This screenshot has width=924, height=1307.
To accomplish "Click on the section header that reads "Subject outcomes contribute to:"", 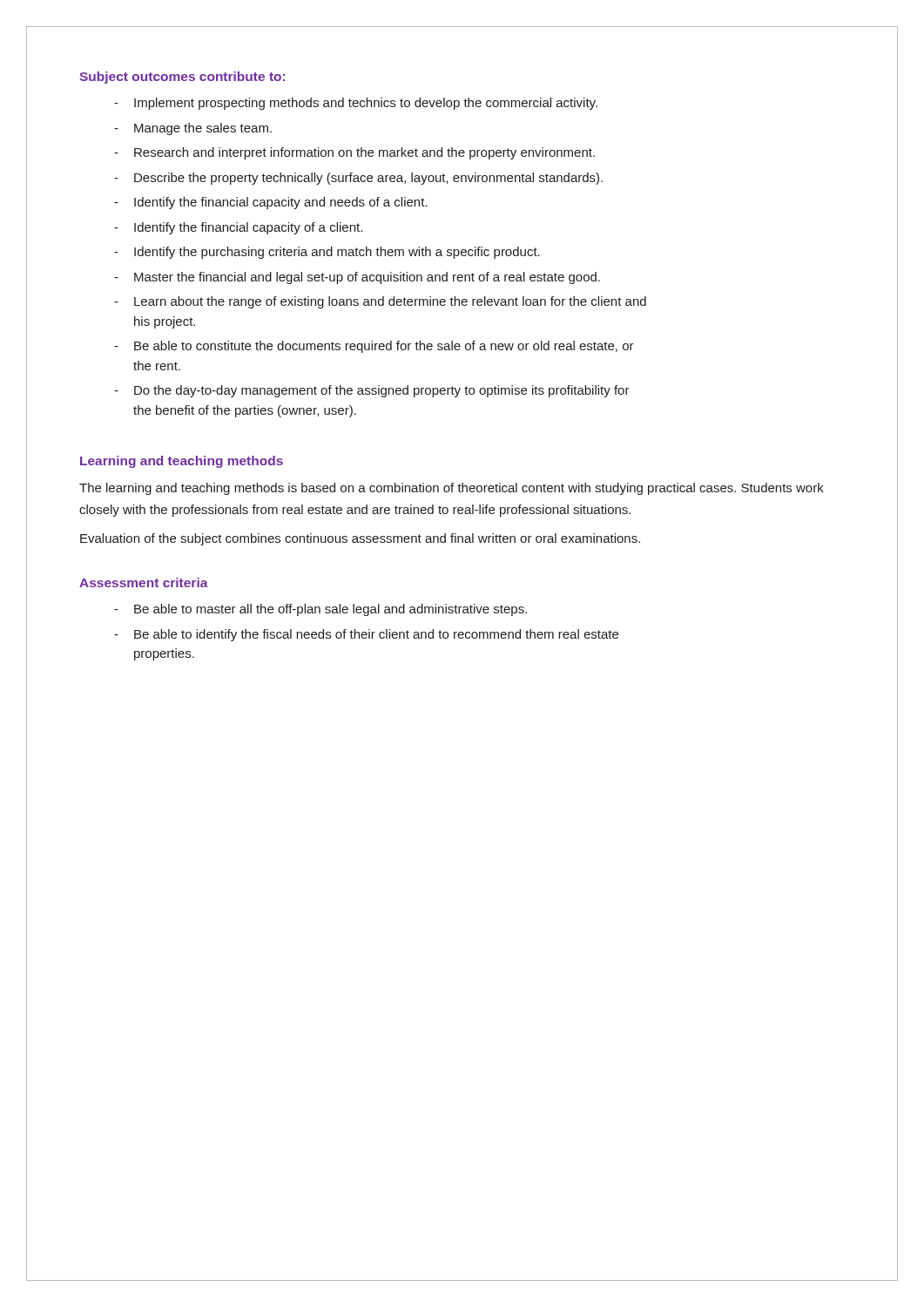I will [x=183, y=76].
